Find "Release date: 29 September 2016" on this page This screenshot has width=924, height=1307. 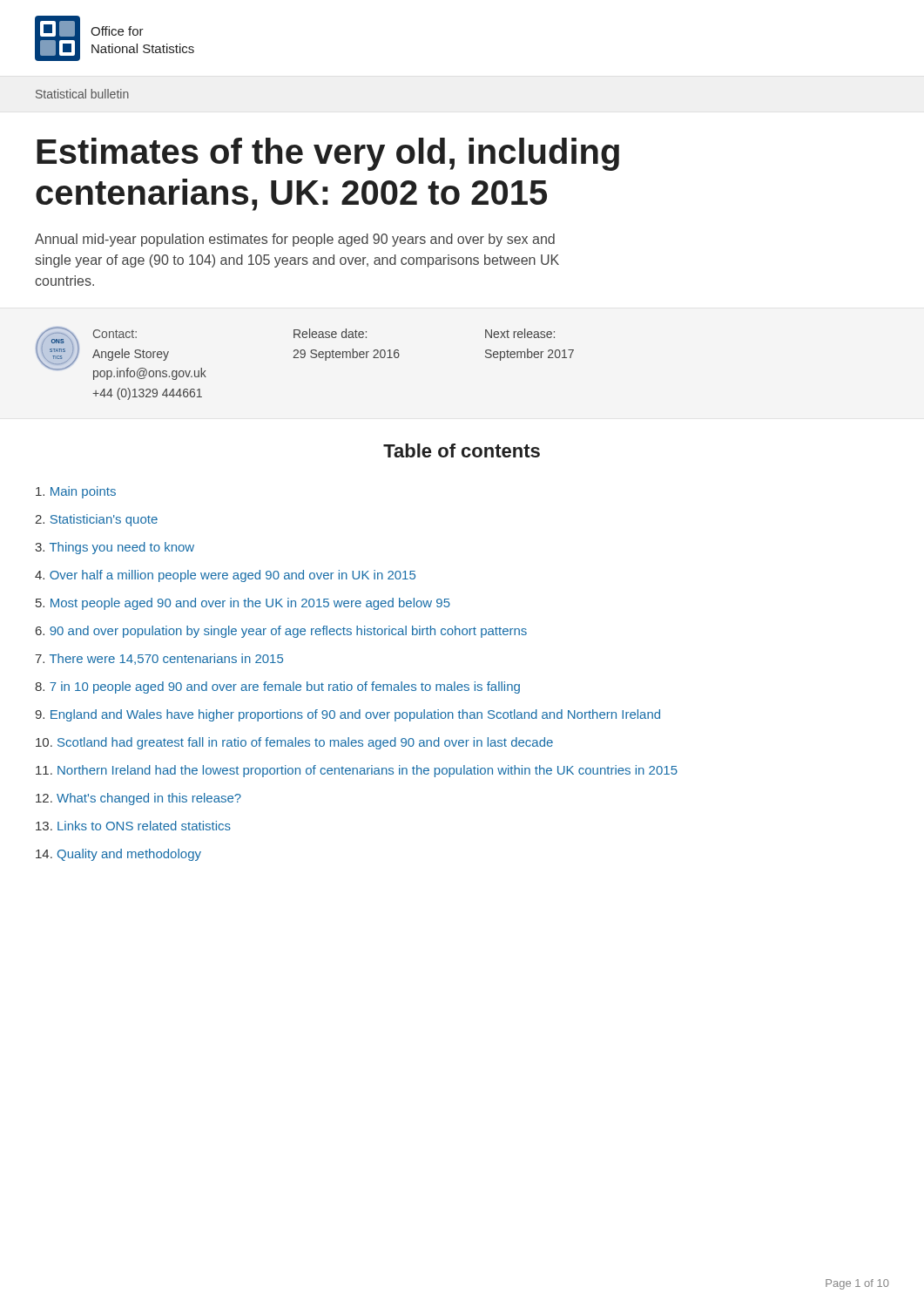pyautogui.click(x=346, y=344)
